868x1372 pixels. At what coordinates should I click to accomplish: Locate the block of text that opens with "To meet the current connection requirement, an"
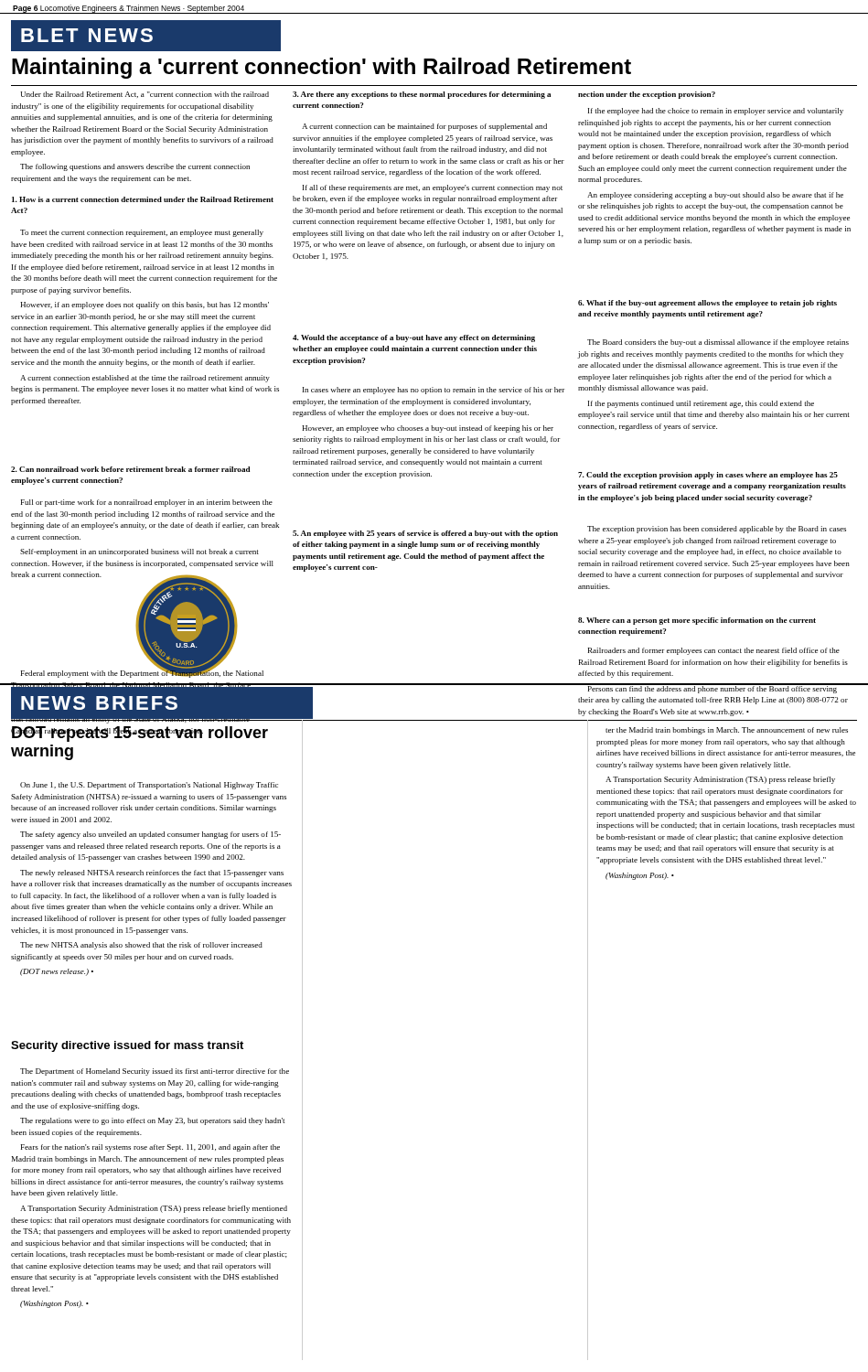tap(146, 317)
